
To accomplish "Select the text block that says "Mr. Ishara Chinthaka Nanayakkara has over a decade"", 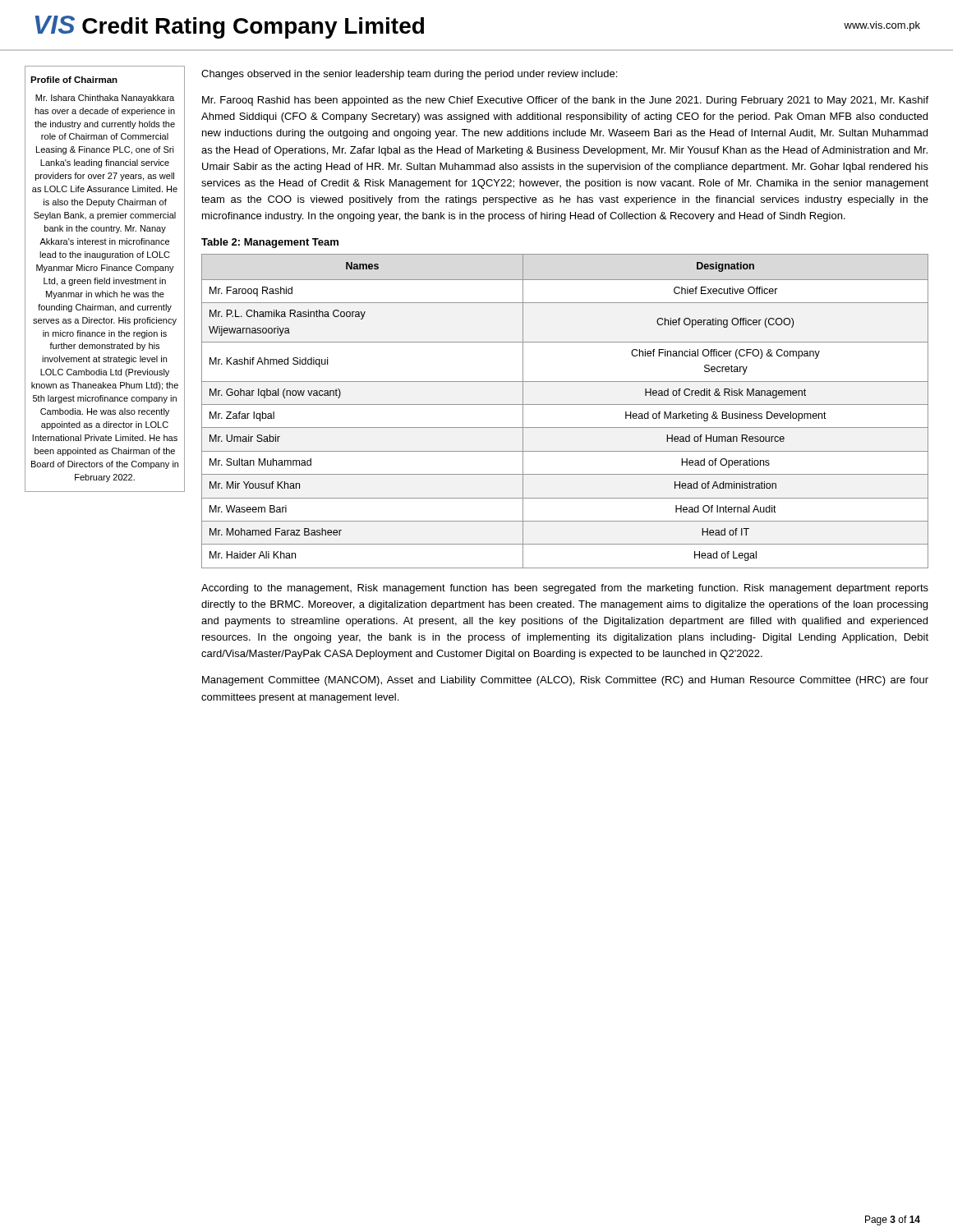I will [105, 287].
